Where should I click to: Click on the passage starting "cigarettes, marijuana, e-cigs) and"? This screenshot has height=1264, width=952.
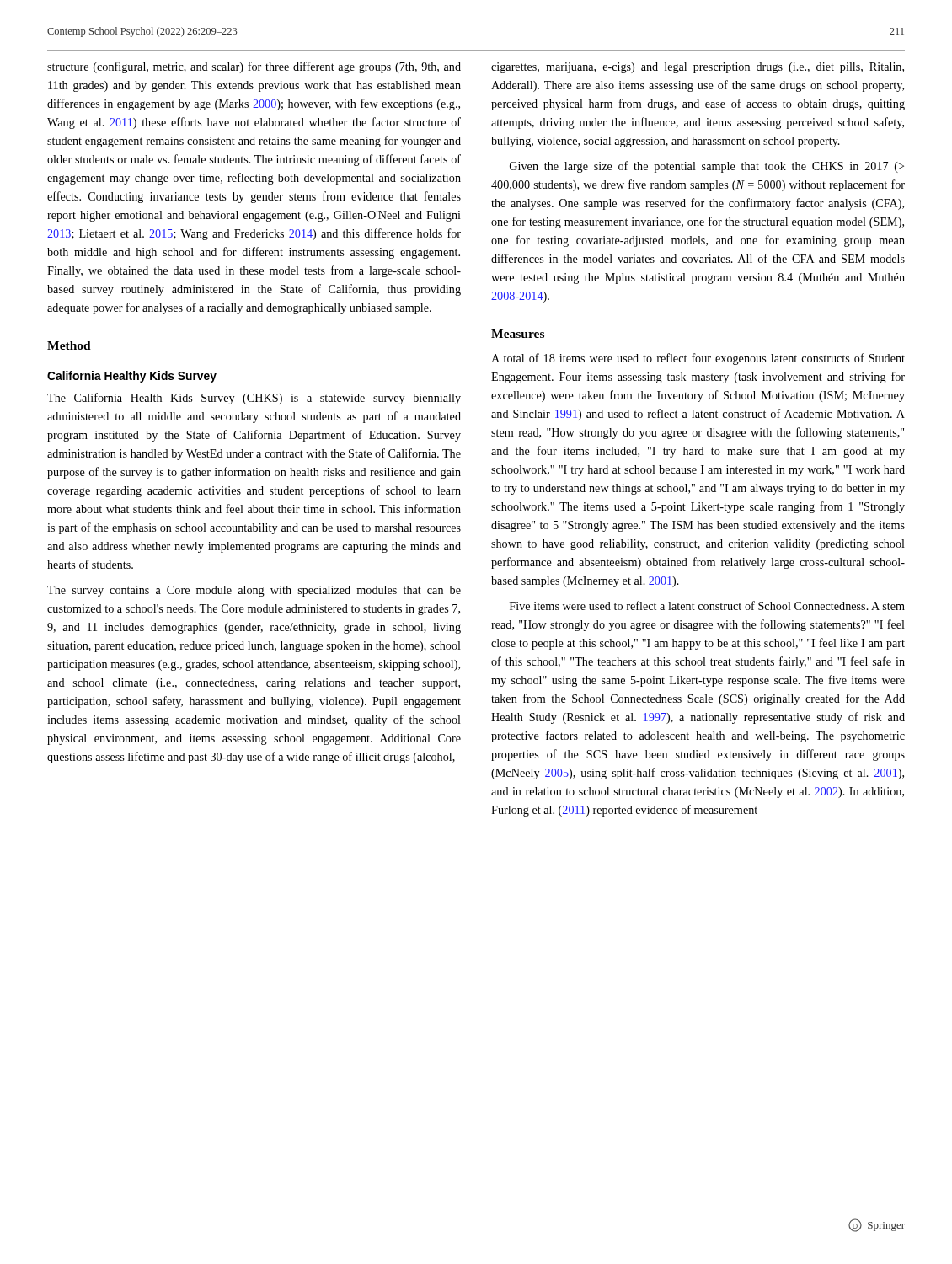698,181
